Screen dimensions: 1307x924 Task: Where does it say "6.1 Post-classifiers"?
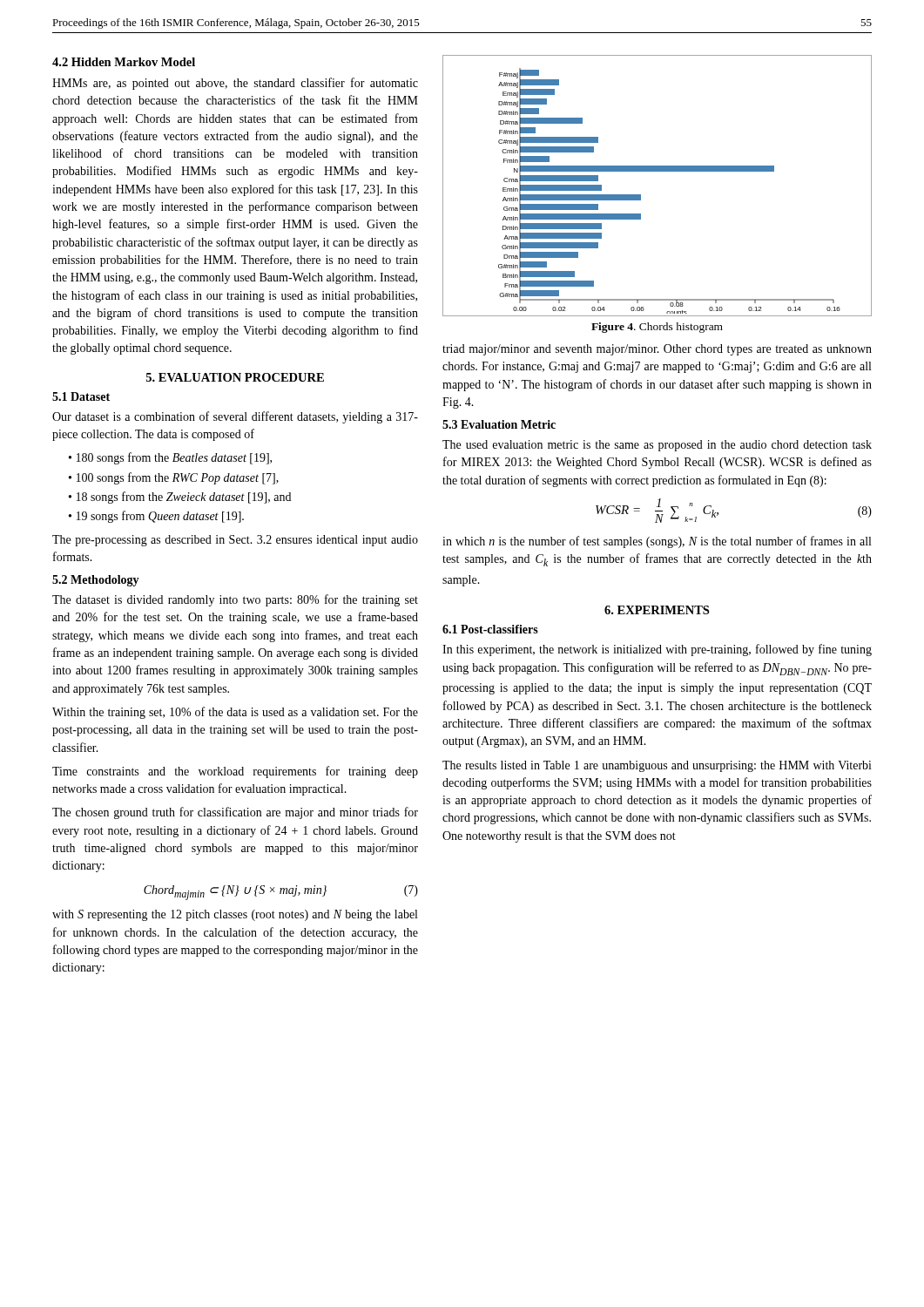[x=490, y=630]
